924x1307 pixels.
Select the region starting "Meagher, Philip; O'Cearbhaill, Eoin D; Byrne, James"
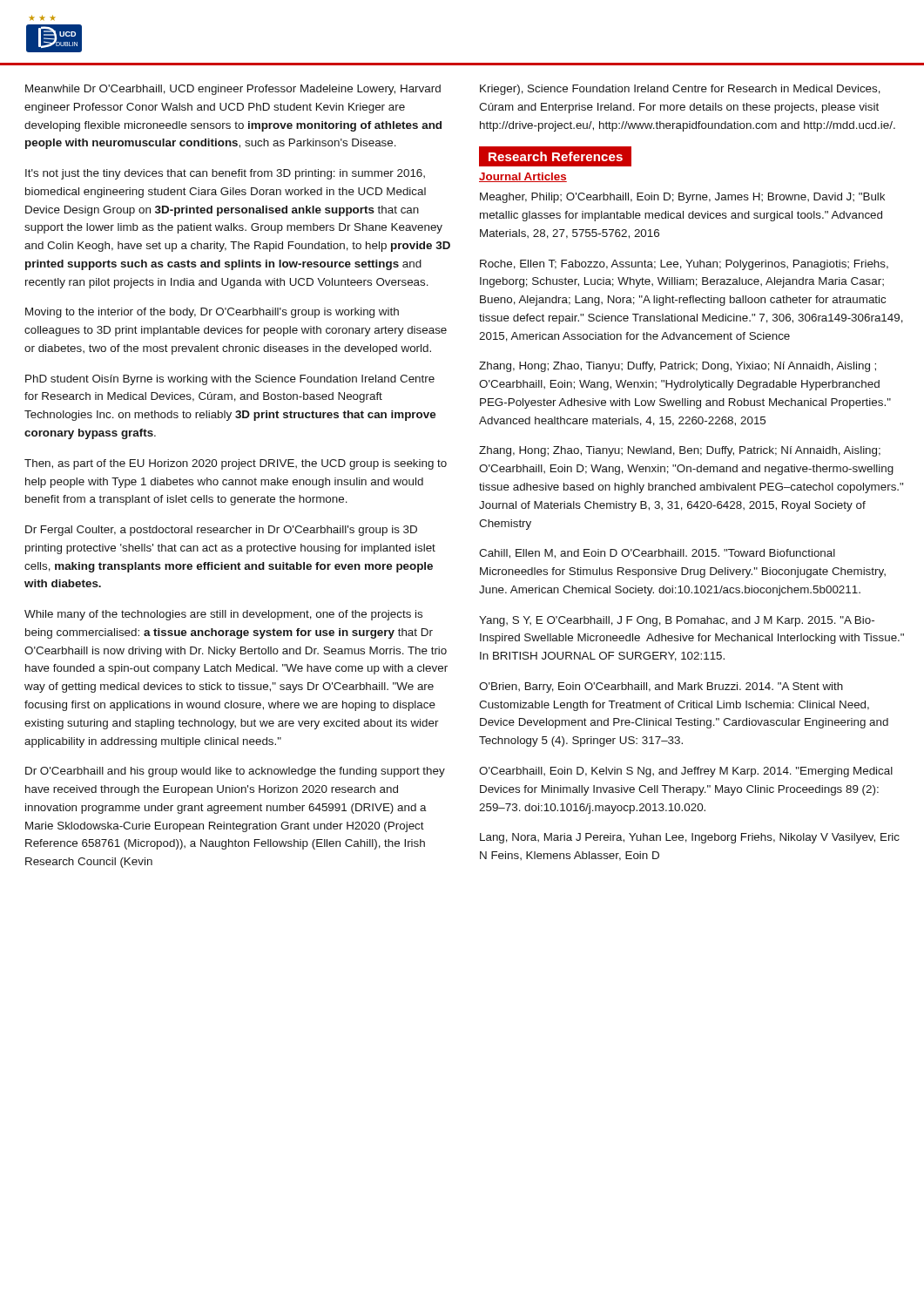[x=682, y=215]
